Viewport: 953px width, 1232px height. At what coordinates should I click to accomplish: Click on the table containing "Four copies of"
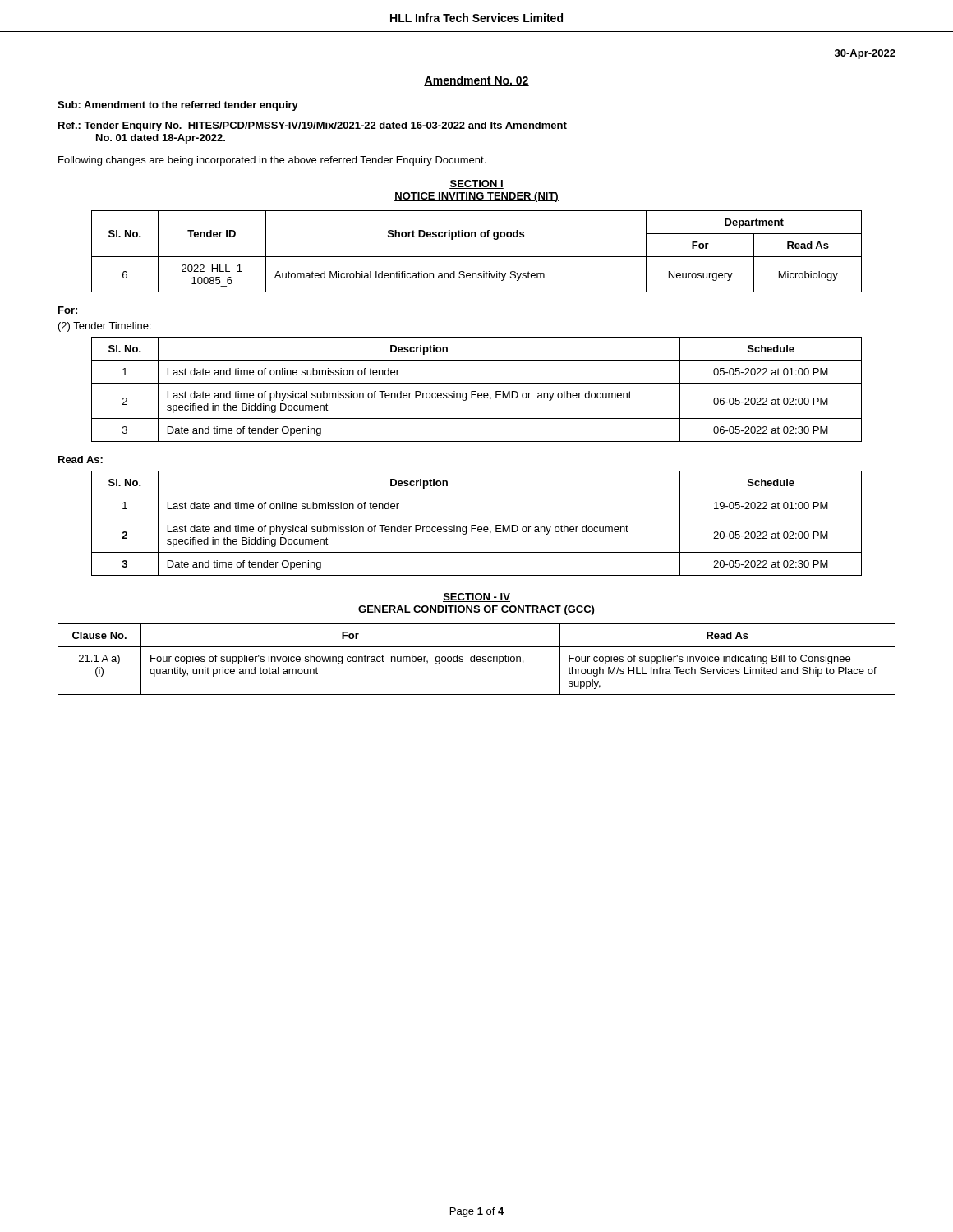[476, 659]
